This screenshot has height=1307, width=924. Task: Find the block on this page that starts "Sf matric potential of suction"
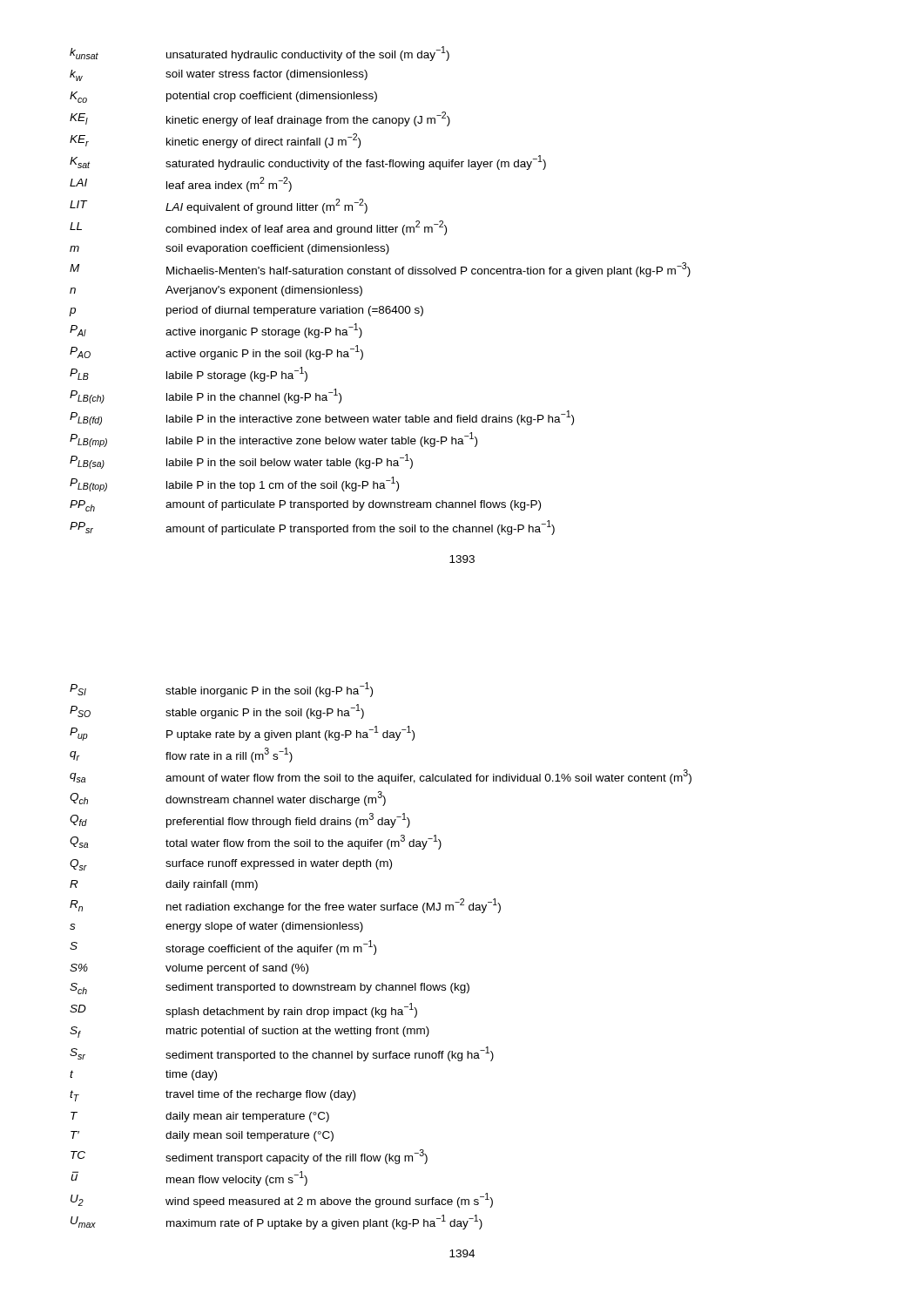250,1032
